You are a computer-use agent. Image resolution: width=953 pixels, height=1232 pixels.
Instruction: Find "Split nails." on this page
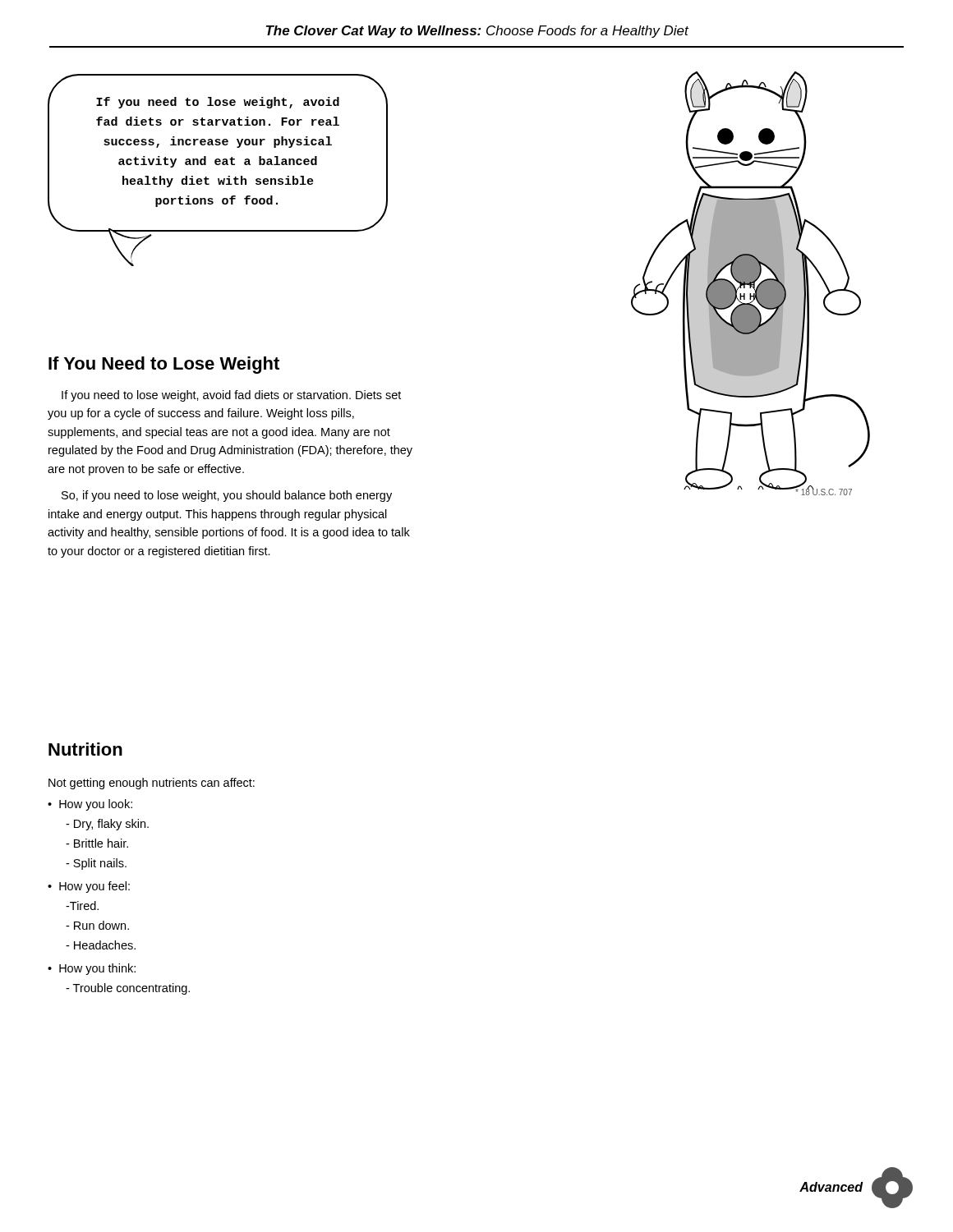click(97, 863)
